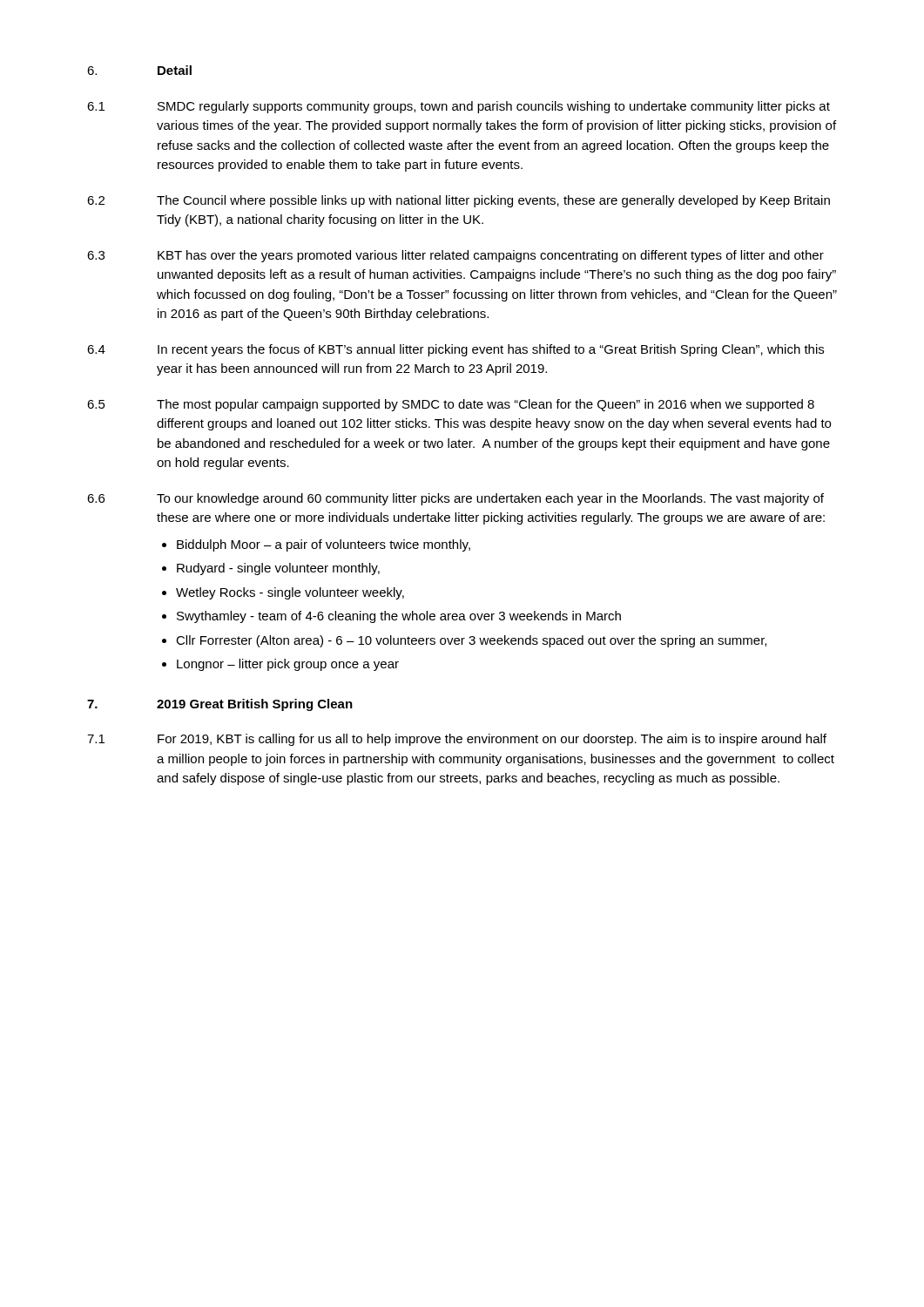The width and height of the screenshot is (924, 1307).
Task: Find the block on this page that starts "4 In recent years"
Action: (x=462, y=359)
